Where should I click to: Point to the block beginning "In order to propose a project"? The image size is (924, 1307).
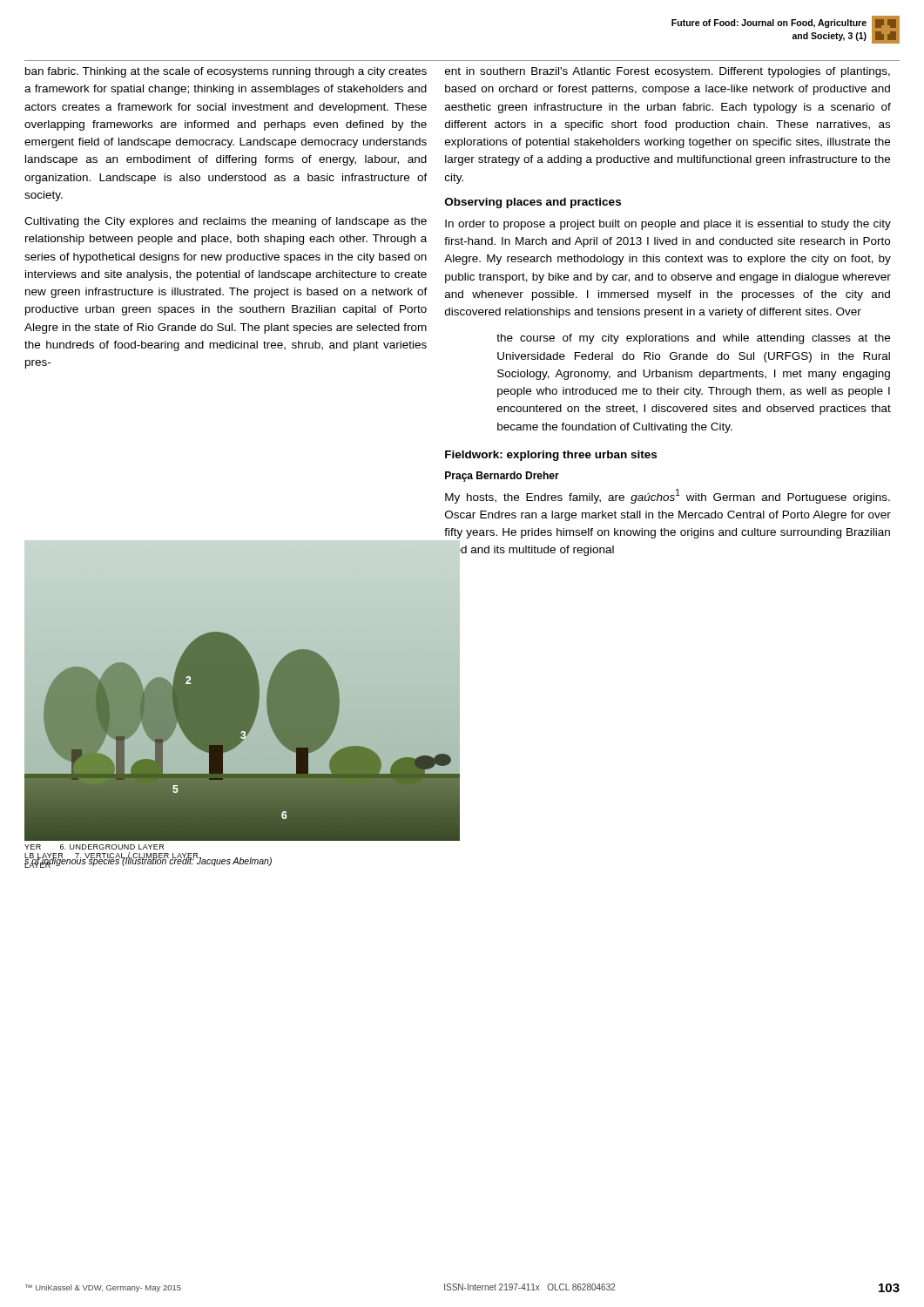coord(668,325)
